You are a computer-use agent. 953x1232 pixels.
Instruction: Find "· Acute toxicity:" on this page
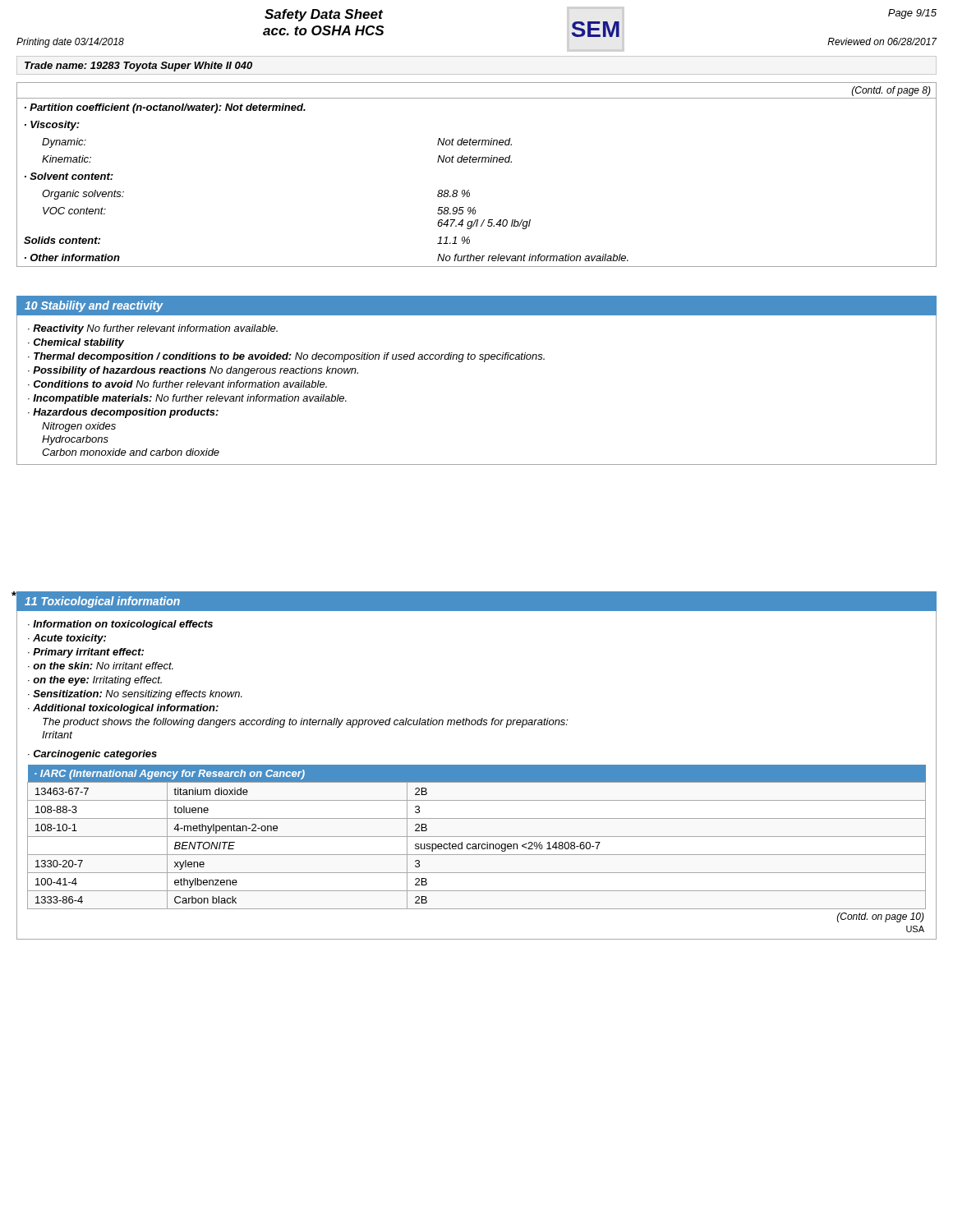click(x=67, y=638)
